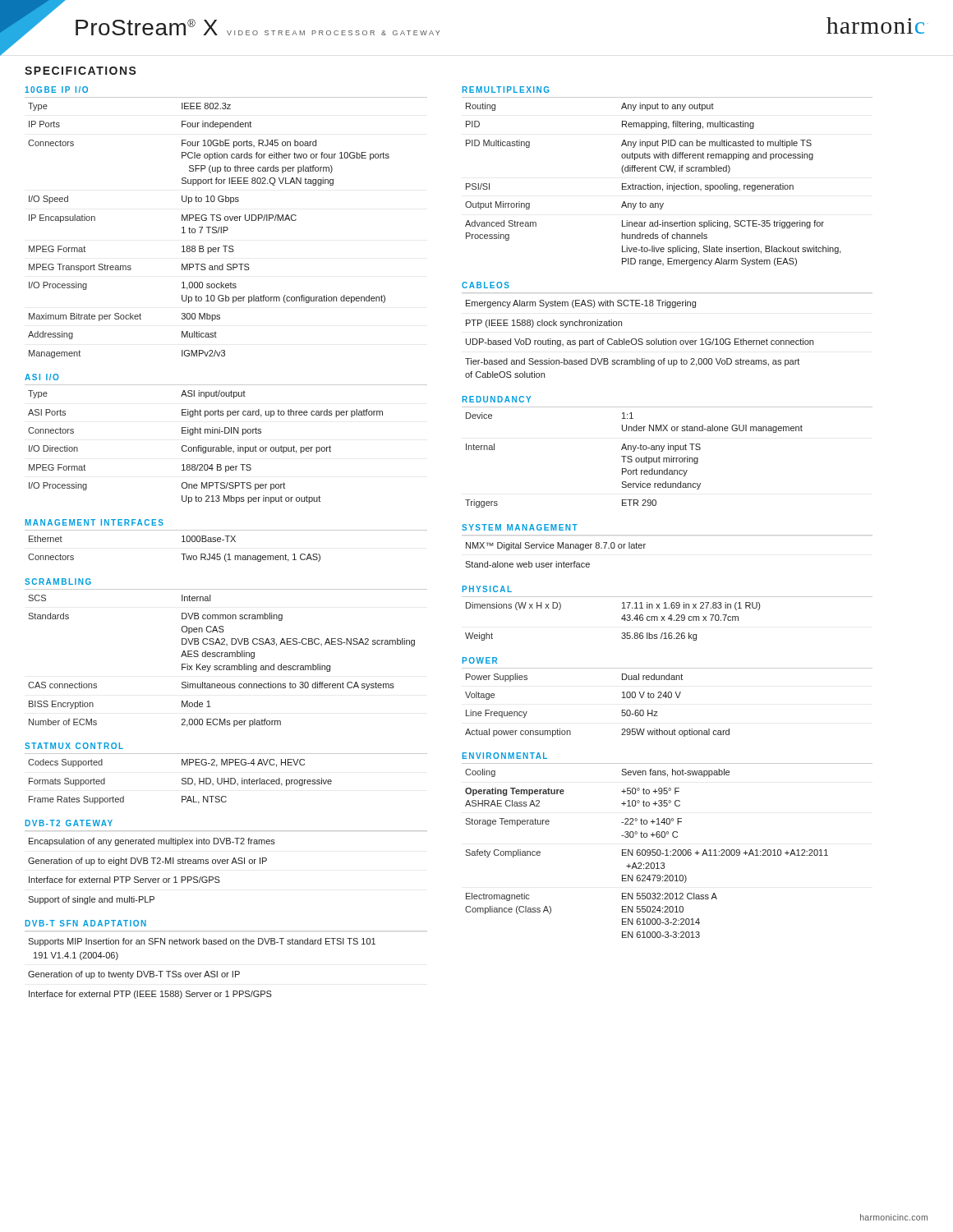The height and width of the screenshot is (1232, 953).
Task: Find the block starting "DVB-T SFN ADAPTATION"
Action: 86,924
